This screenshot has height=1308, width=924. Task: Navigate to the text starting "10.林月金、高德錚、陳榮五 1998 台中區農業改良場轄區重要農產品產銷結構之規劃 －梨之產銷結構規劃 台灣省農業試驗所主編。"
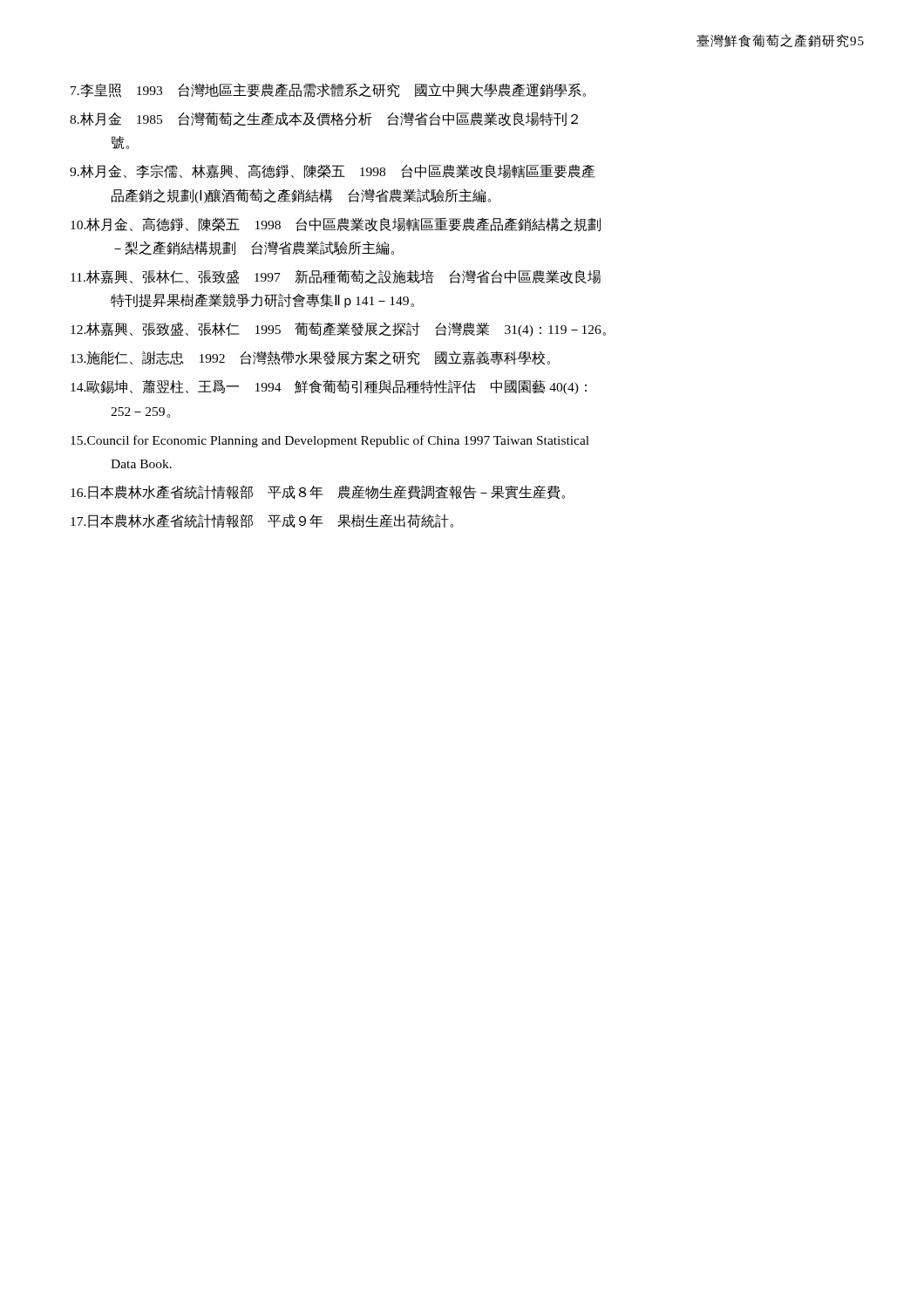click(336, 236)
